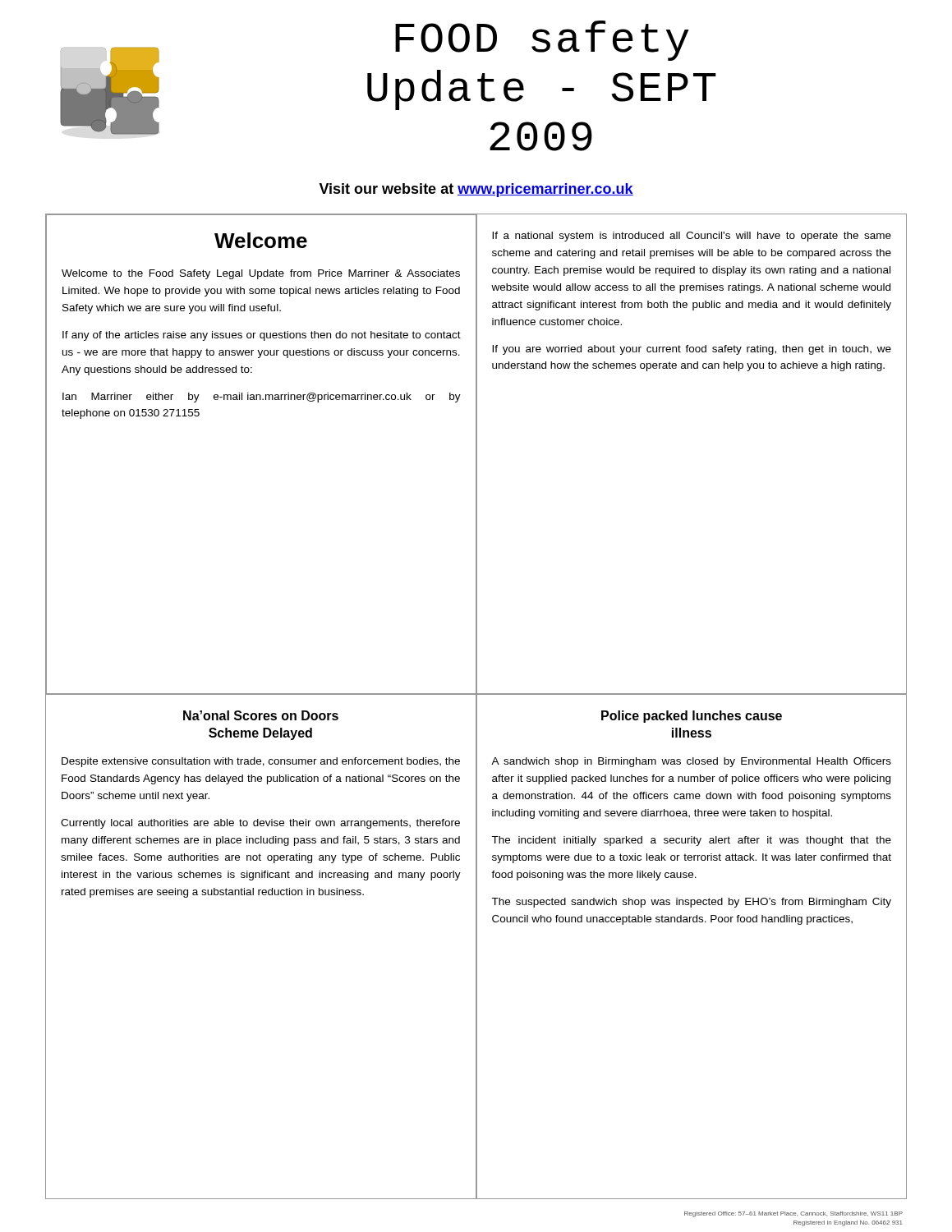Screen dimensions: 1232x952
Task: Click where it says "Visit our website at www.pricemarriner.co.uk"
Action: tap(476, 189)
